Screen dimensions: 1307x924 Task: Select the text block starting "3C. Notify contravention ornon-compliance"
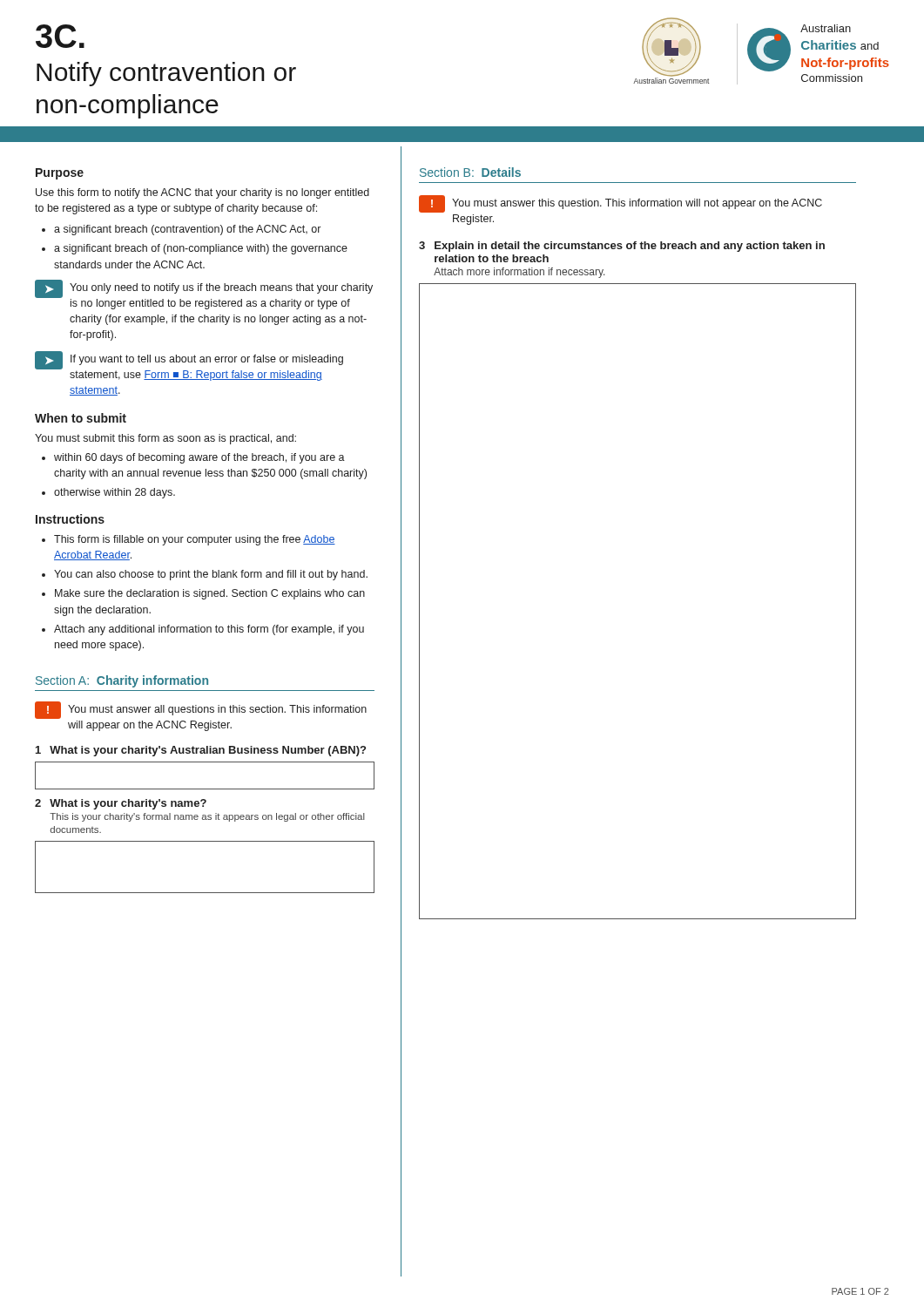(x=166, y=70)
